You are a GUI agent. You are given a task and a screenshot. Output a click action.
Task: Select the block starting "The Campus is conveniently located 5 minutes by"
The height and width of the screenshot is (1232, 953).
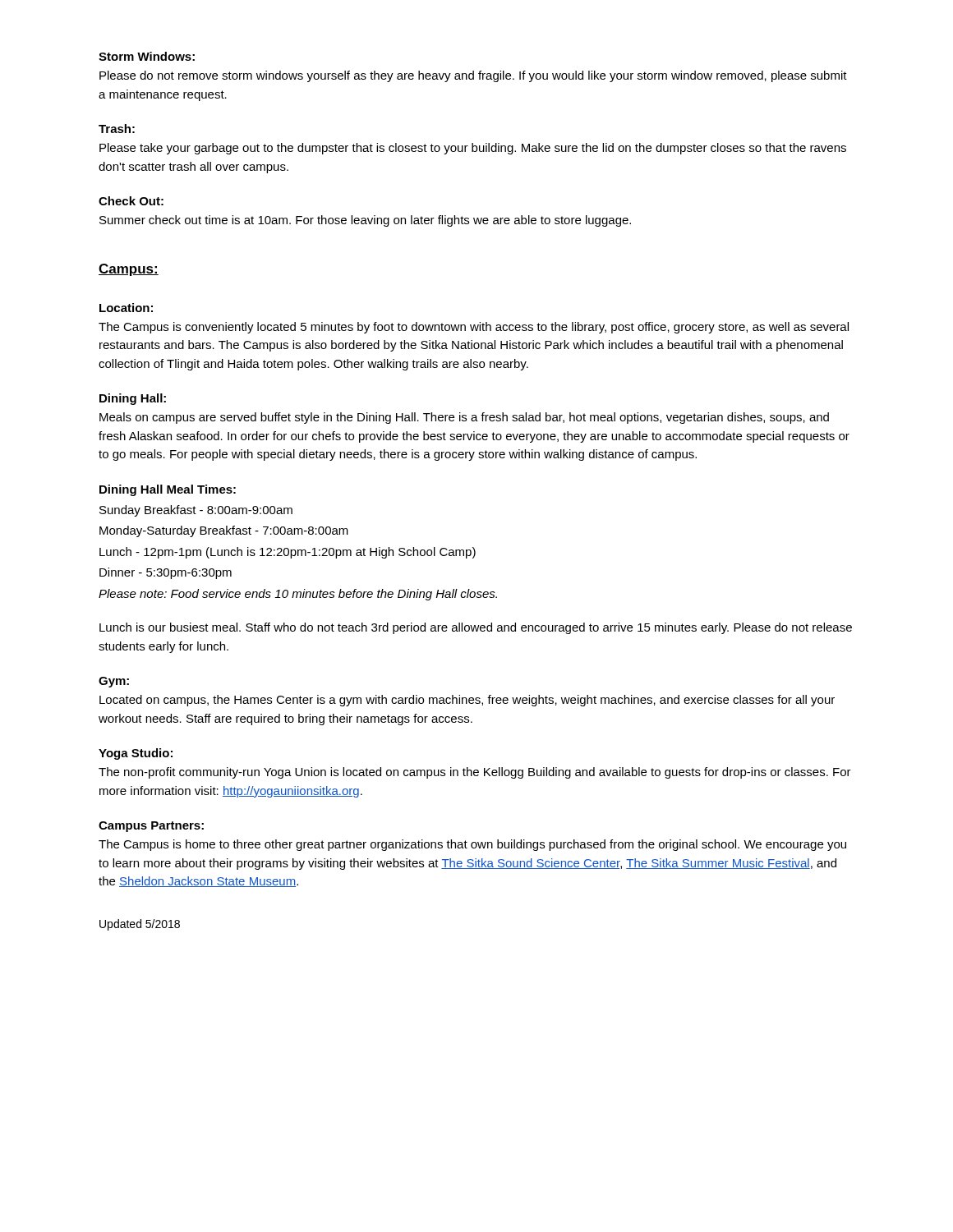tap(474, 345)
